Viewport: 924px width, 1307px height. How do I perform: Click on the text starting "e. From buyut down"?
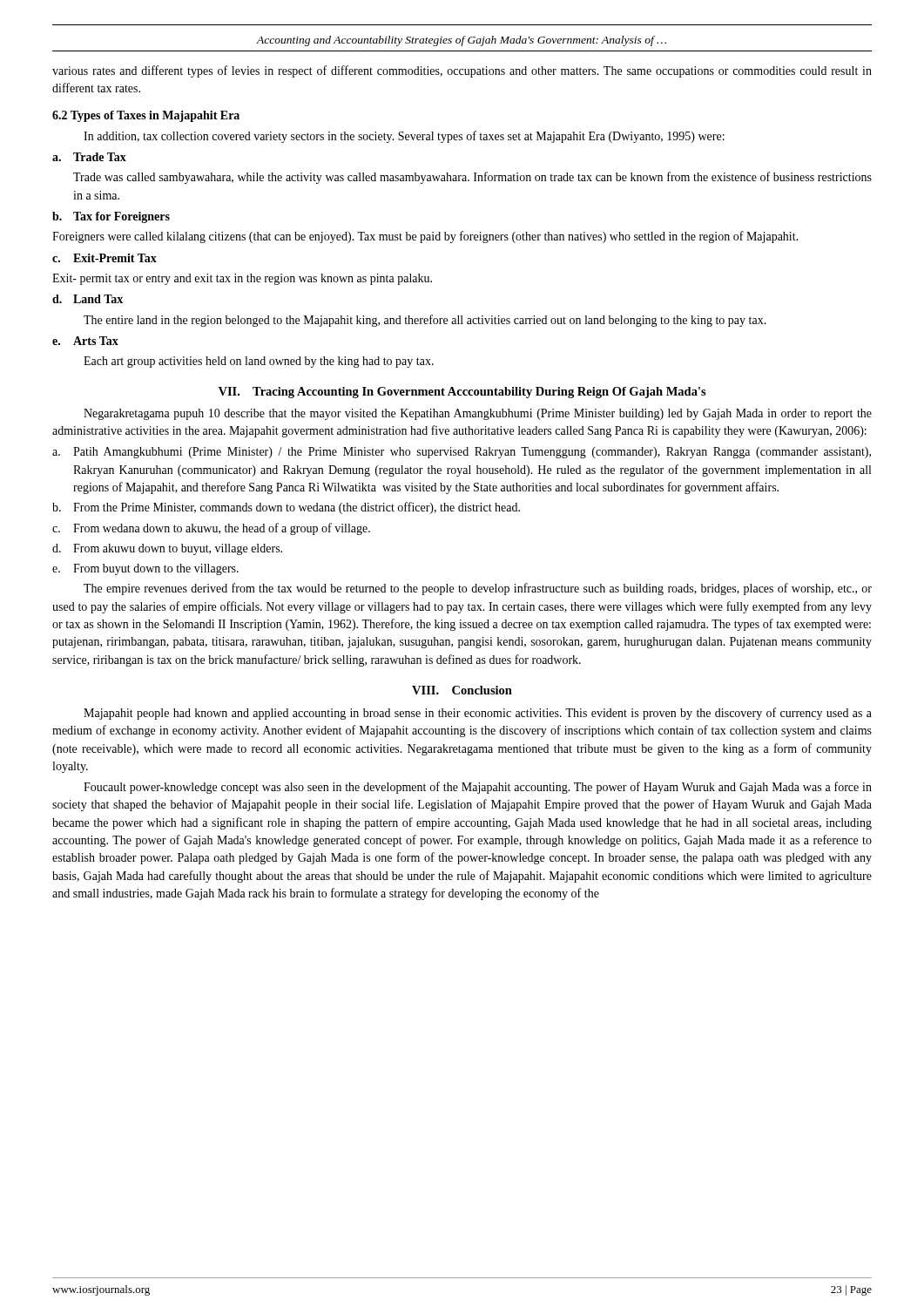(x=145, y=569)
